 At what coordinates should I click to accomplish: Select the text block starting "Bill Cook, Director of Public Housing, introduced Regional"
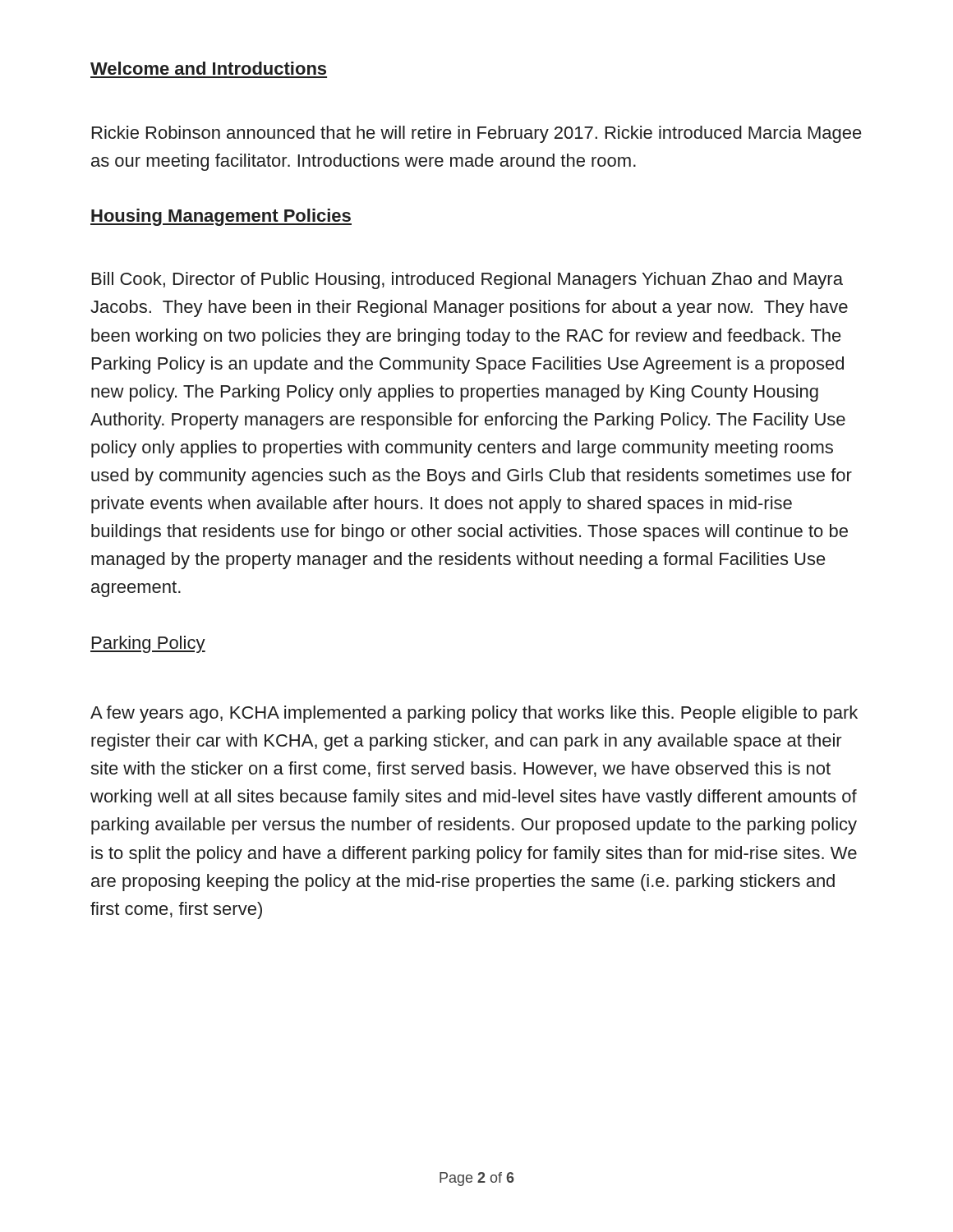coord(471,433)
